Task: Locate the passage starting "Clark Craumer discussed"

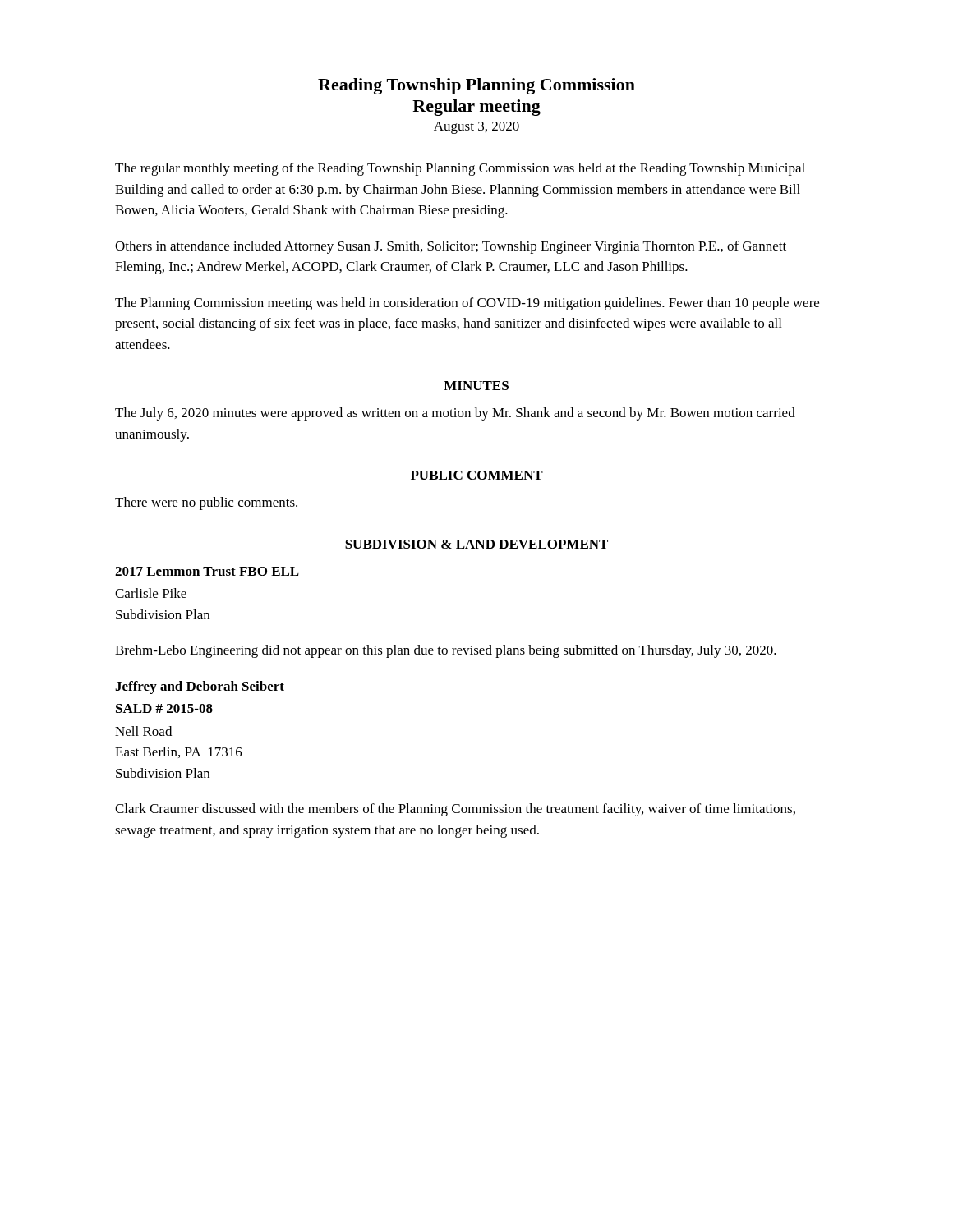Action: click(x=456, y=819)
